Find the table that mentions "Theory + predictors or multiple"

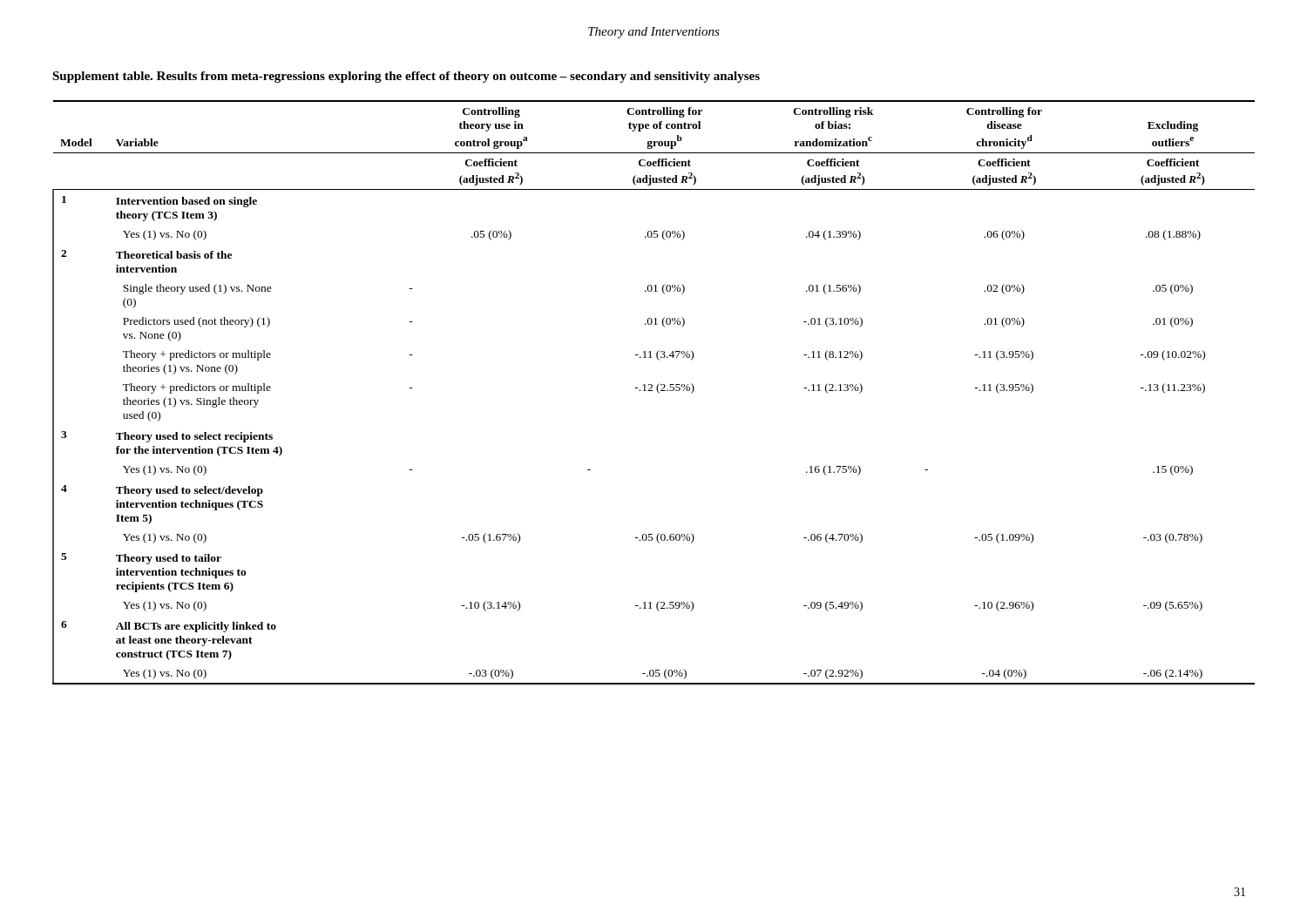point(654,392)
